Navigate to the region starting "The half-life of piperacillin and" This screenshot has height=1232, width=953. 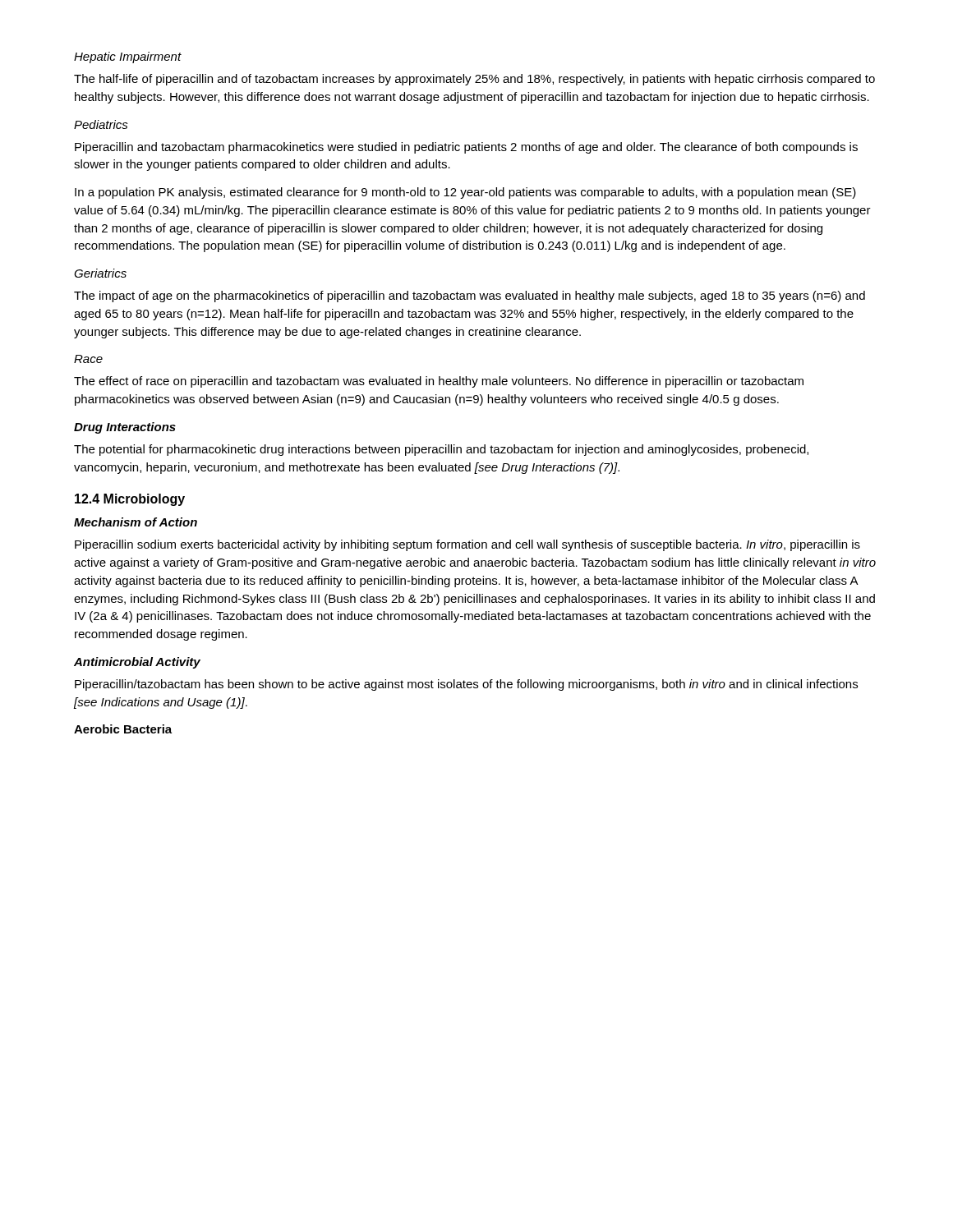tap(476, 88)
